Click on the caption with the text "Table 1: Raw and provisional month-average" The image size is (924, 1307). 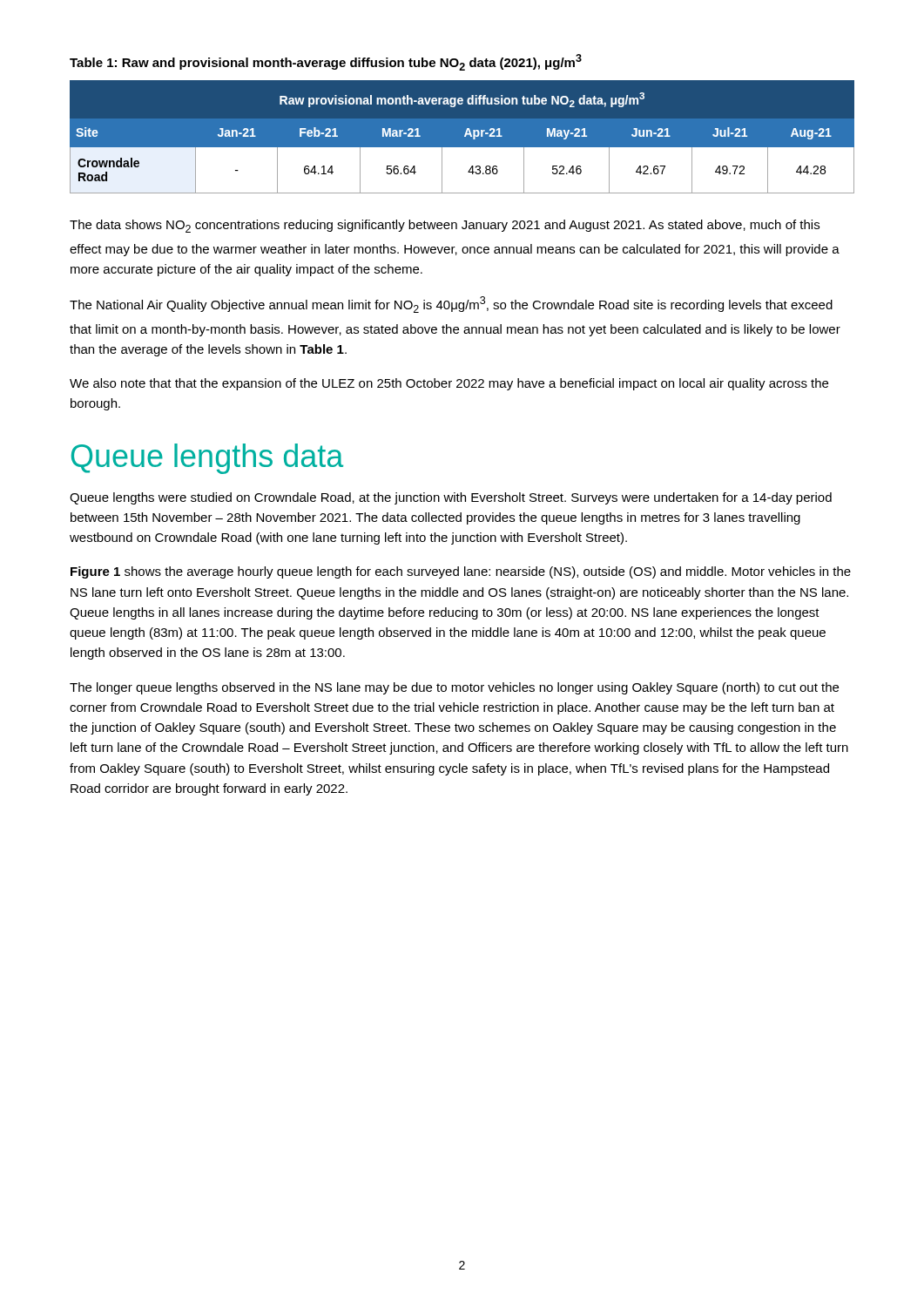(326, 63)
